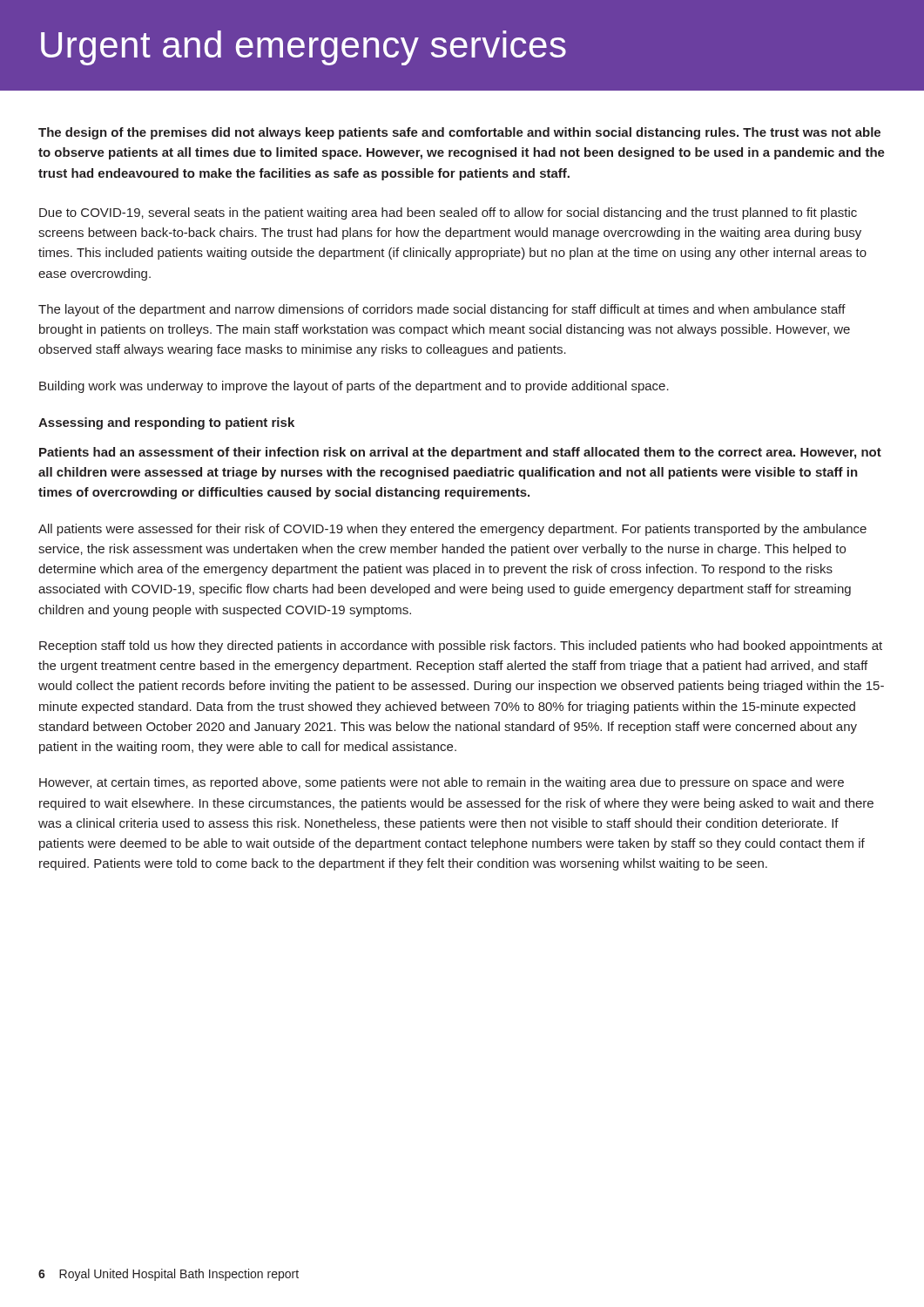The height and width of the screenshot is (1307, 924).
Task: Click on the text block that reads "The design of"
Action: [x=462, y=152]
